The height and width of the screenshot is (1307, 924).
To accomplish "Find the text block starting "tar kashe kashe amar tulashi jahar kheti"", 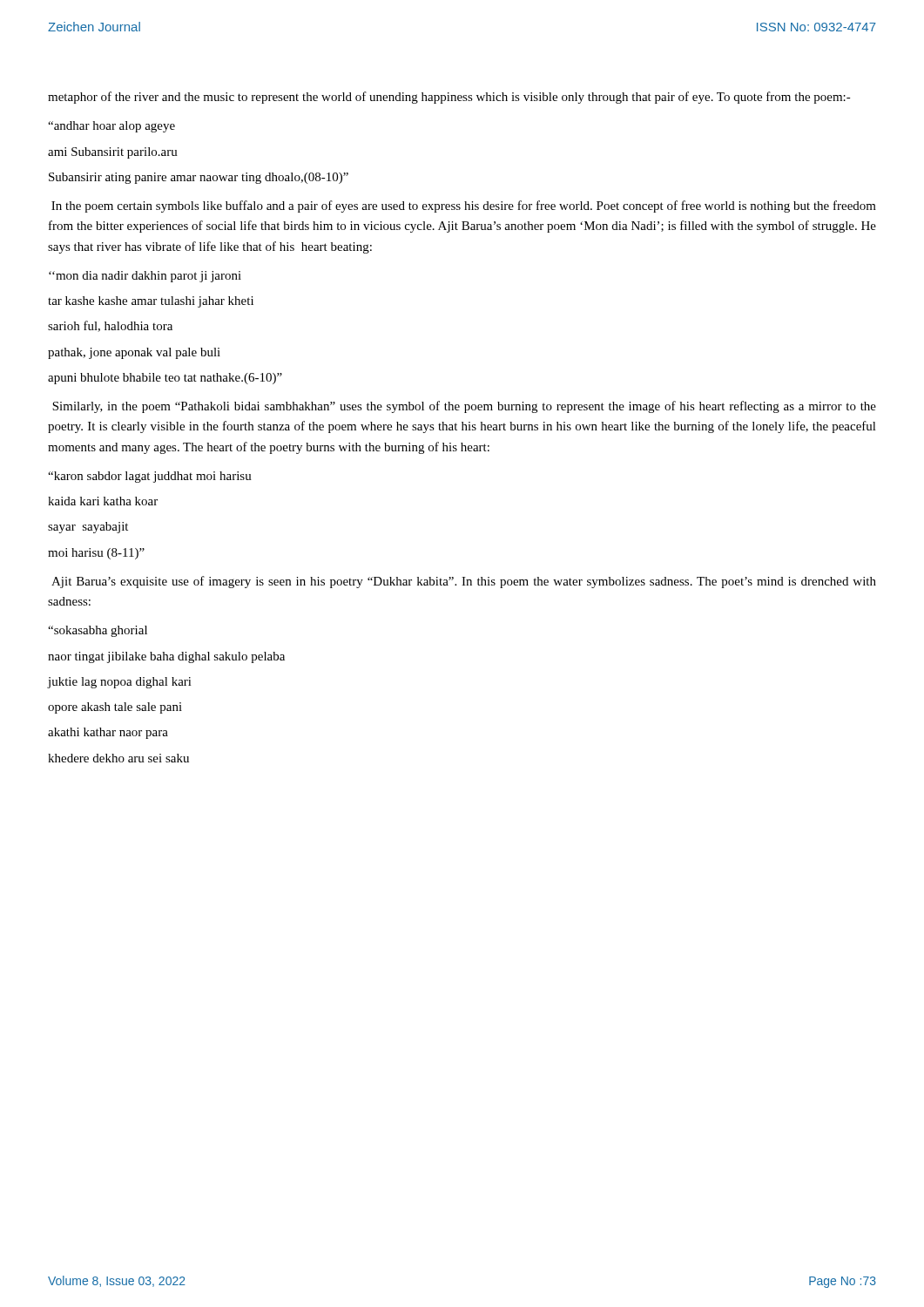I will [x=151, y=301].
